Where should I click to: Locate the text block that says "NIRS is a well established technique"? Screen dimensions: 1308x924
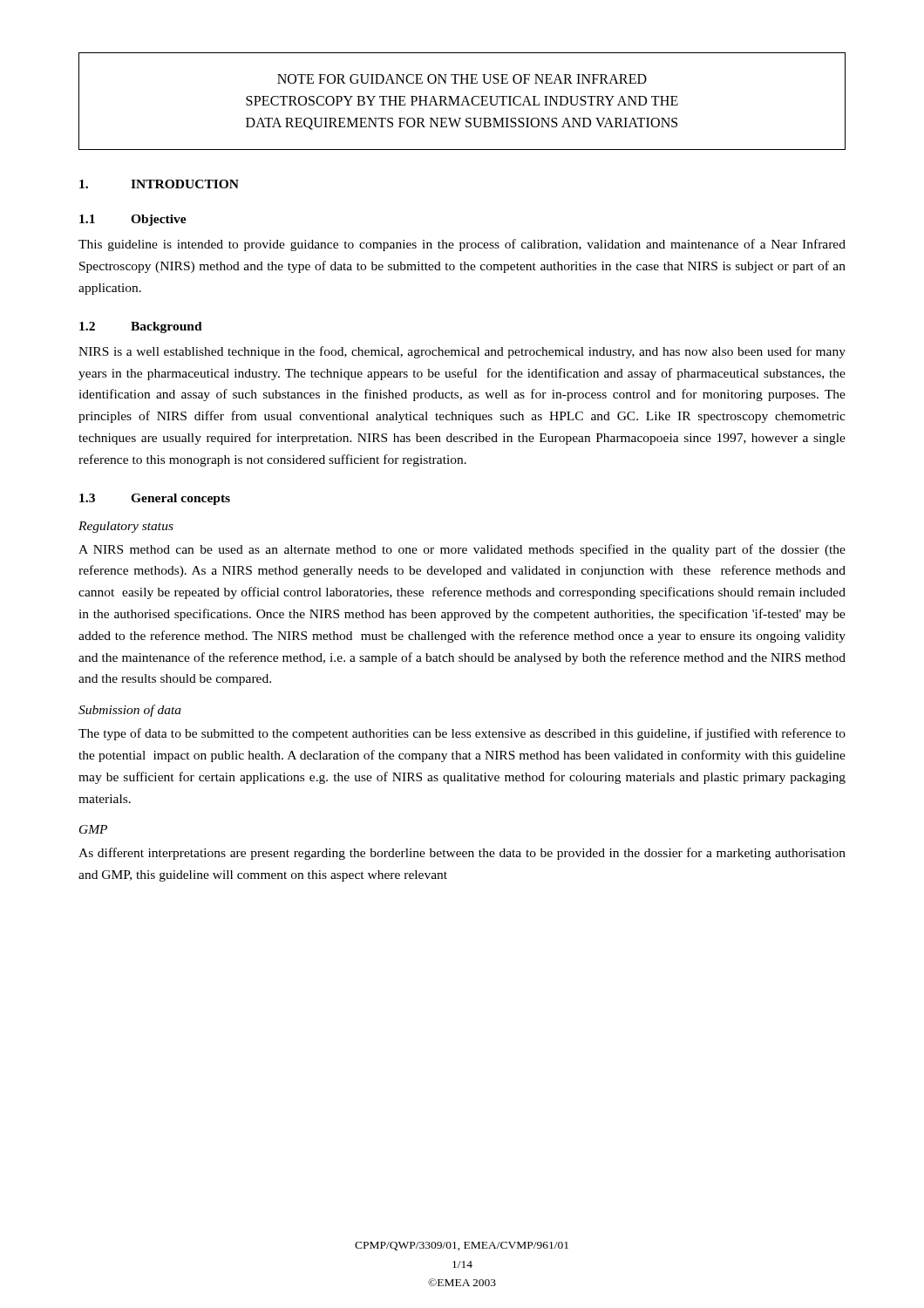[x=462, y=405]
